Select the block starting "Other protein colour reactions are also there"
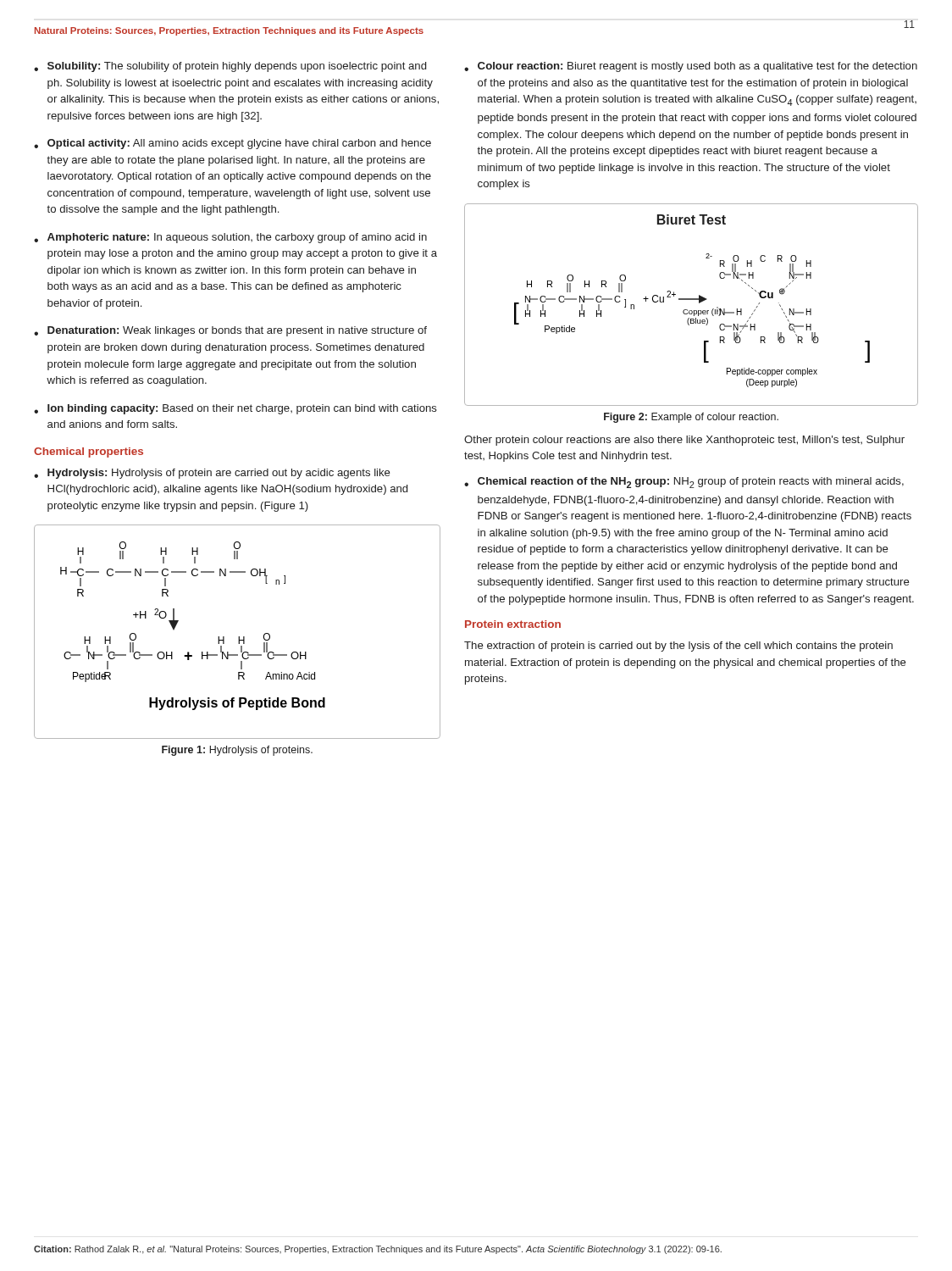The height and width of the screenshot is (1271, 952). pos(684,447)
